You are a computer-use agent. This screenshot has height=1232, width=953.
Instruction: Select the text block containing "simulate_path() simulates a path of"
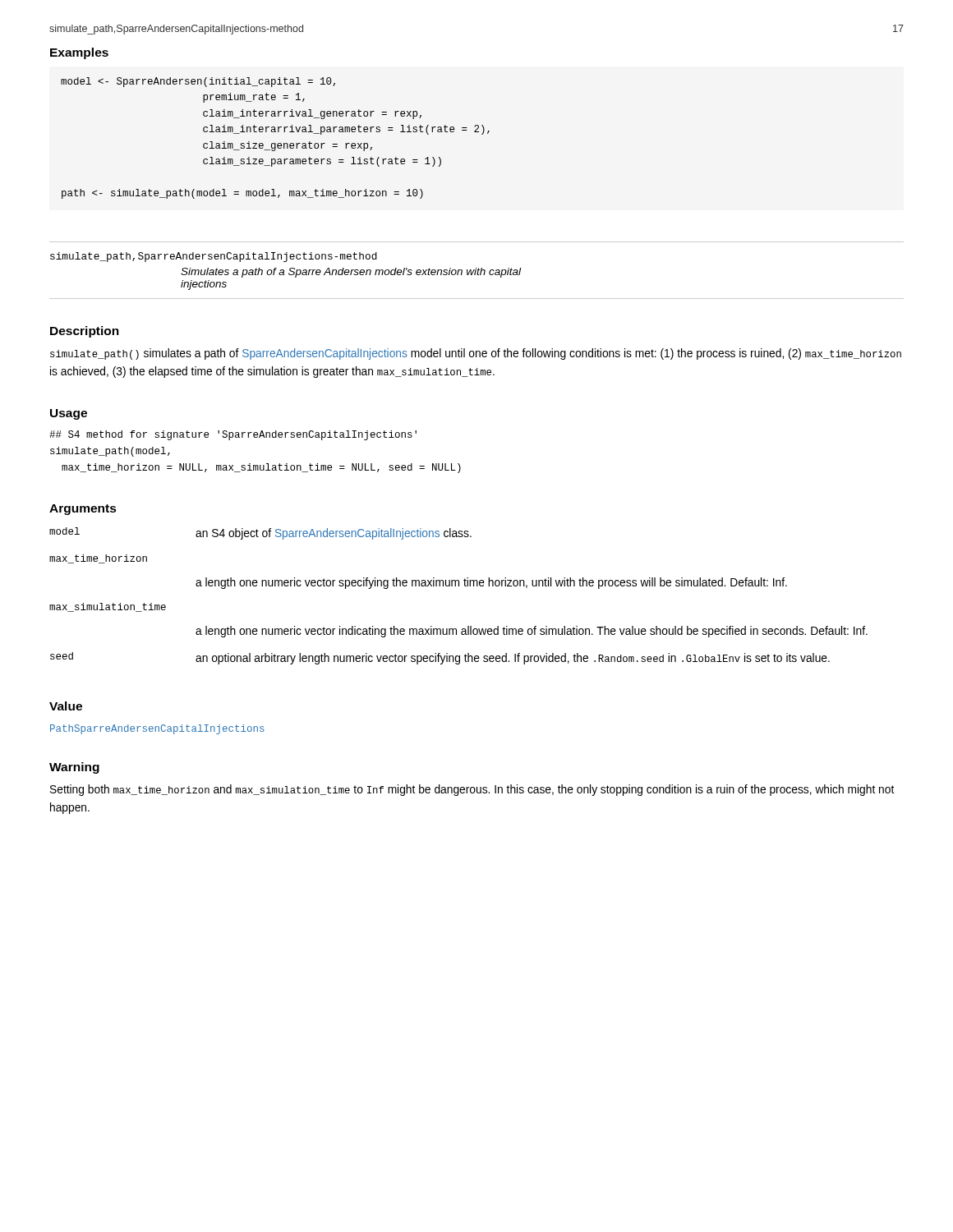tap(476, 363)
